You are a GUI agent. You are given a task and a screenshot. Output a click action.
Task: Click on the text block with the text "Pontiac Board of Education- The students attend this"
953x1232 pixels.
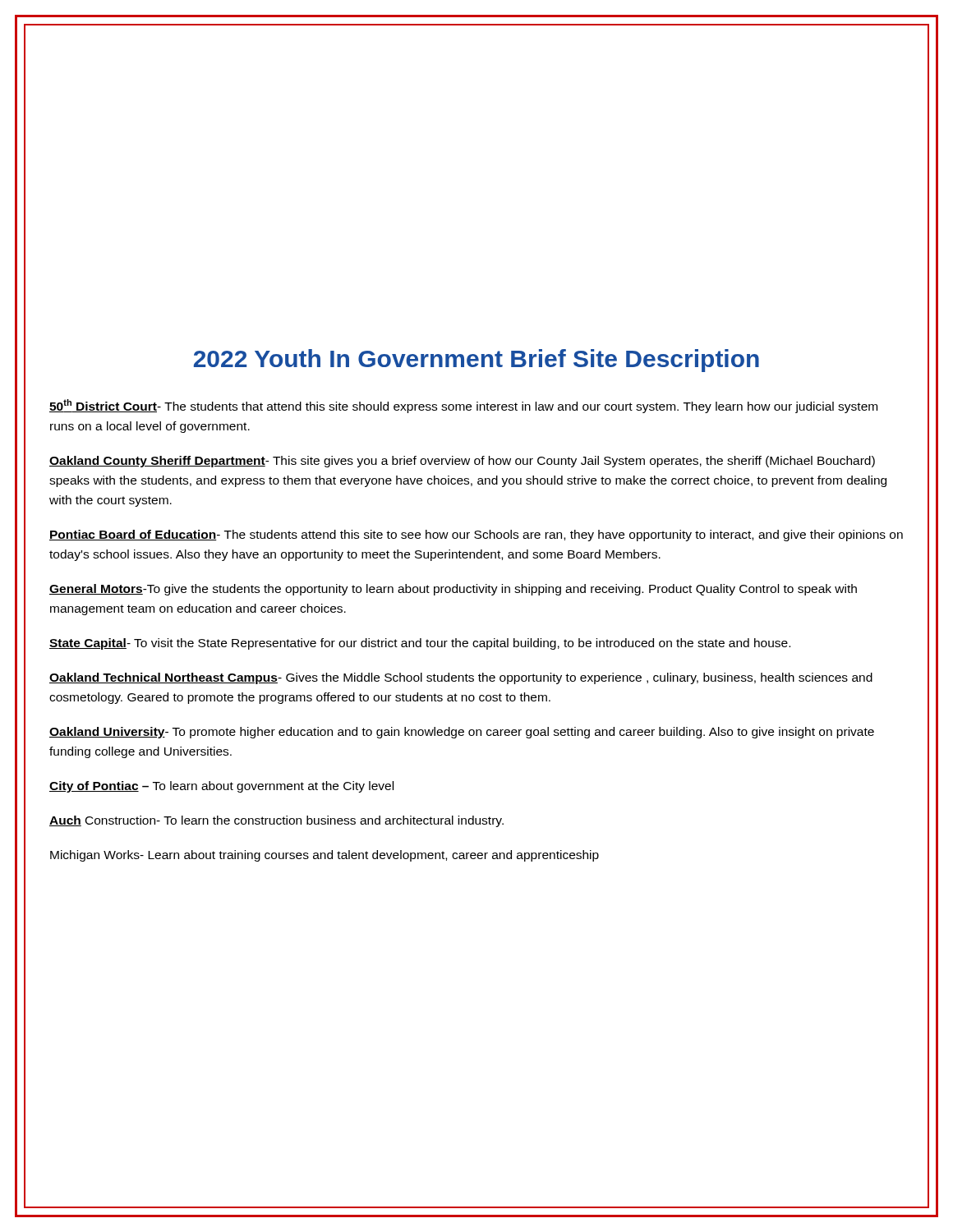(476, 544)
